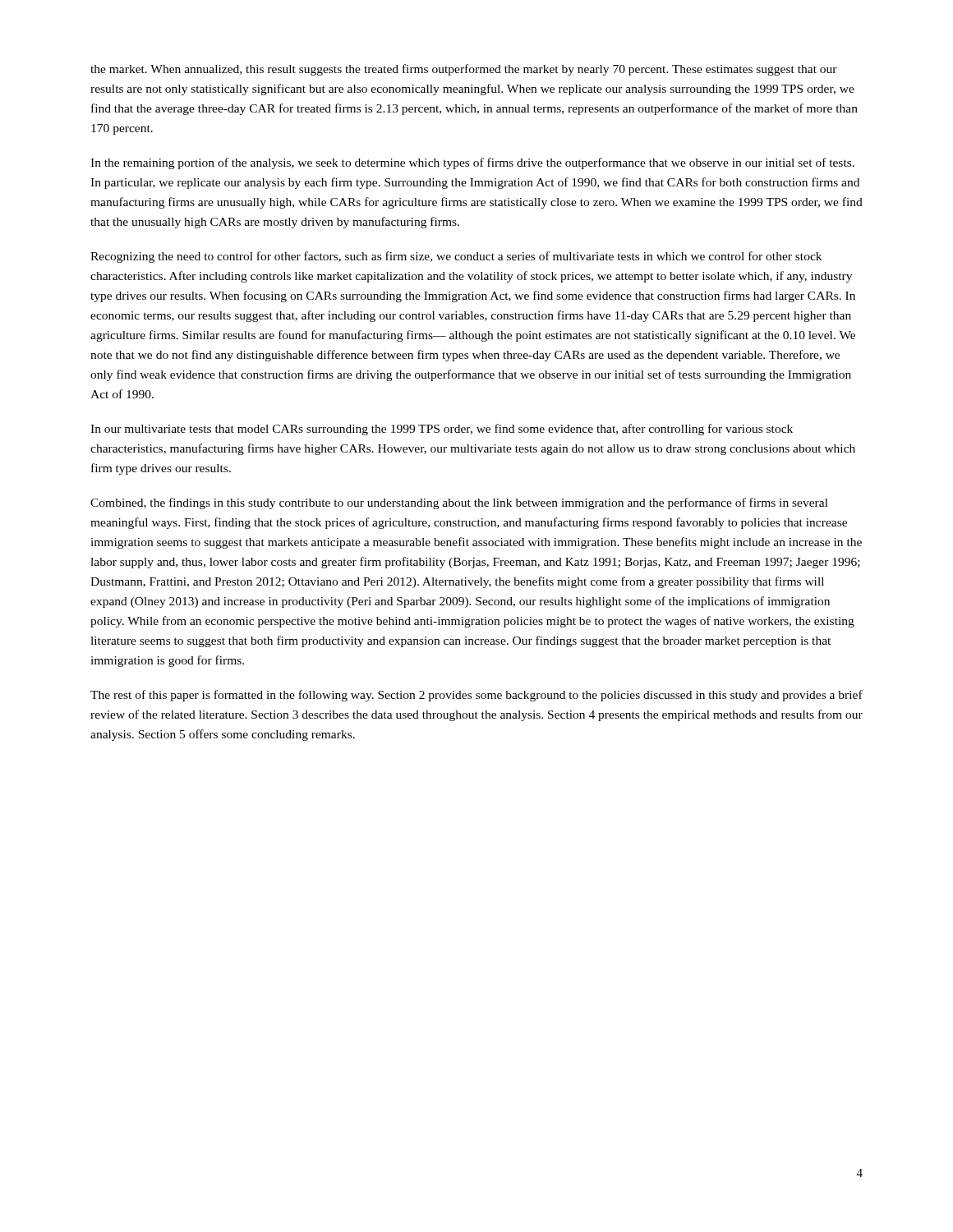
Task: Click on the text block that reads "Combined, the findings"
Action: [x=476, y=581]
